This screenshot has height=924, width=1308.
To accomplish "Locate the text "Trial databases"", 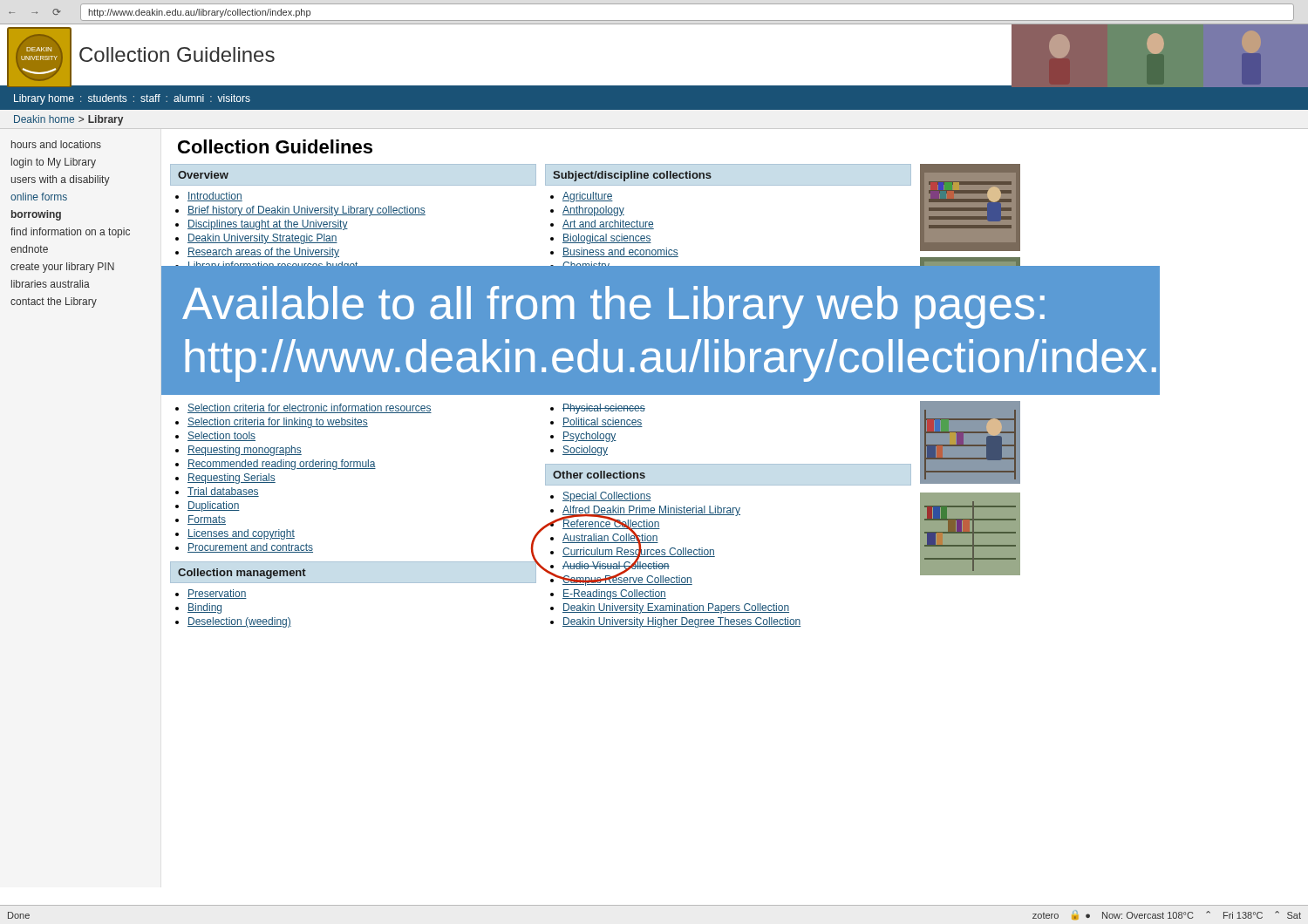I will coord(223,492).
